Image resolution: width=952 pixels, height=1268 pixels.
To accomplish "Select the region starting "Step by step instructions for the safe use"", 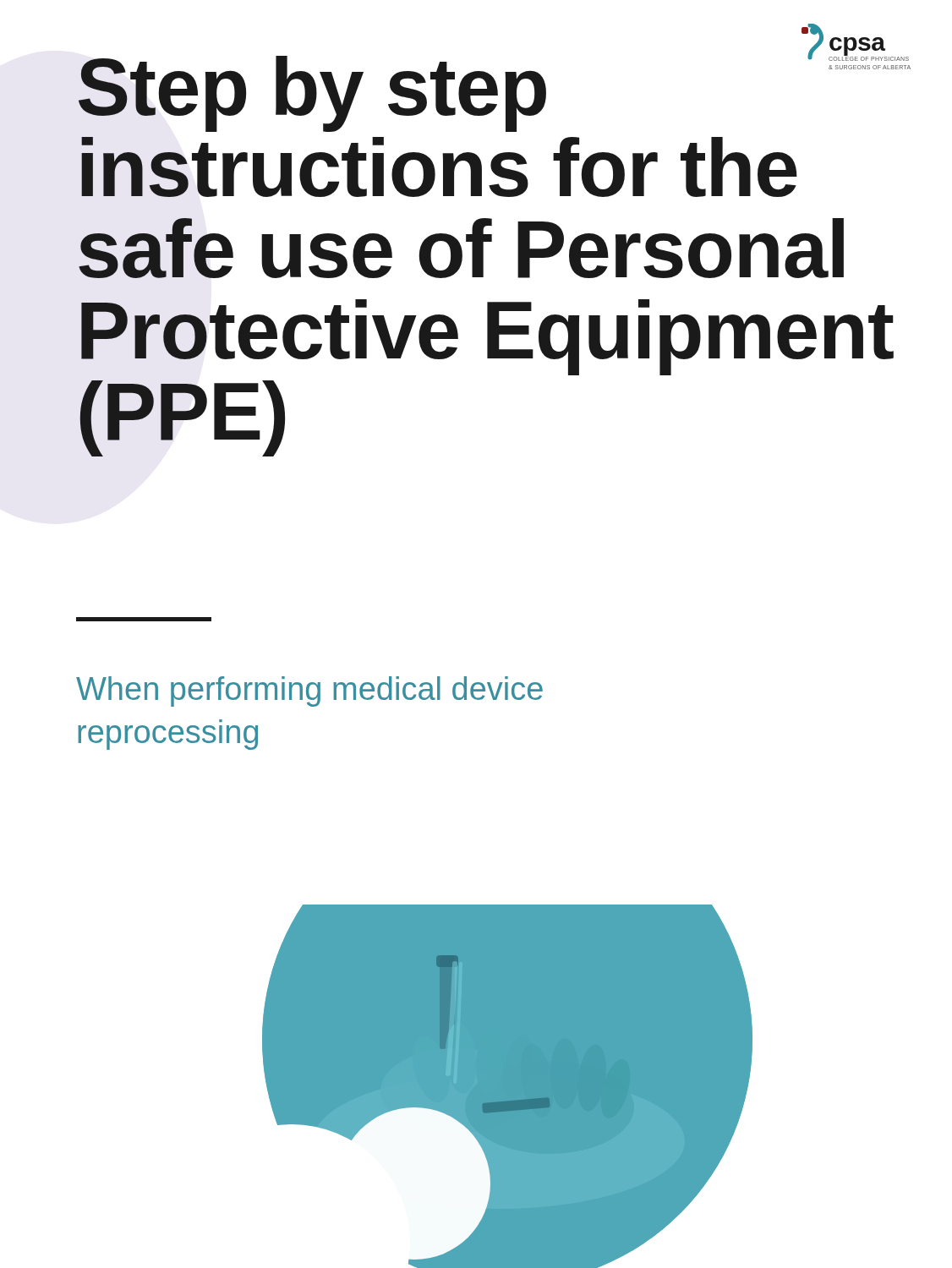I will coord(494,249).
